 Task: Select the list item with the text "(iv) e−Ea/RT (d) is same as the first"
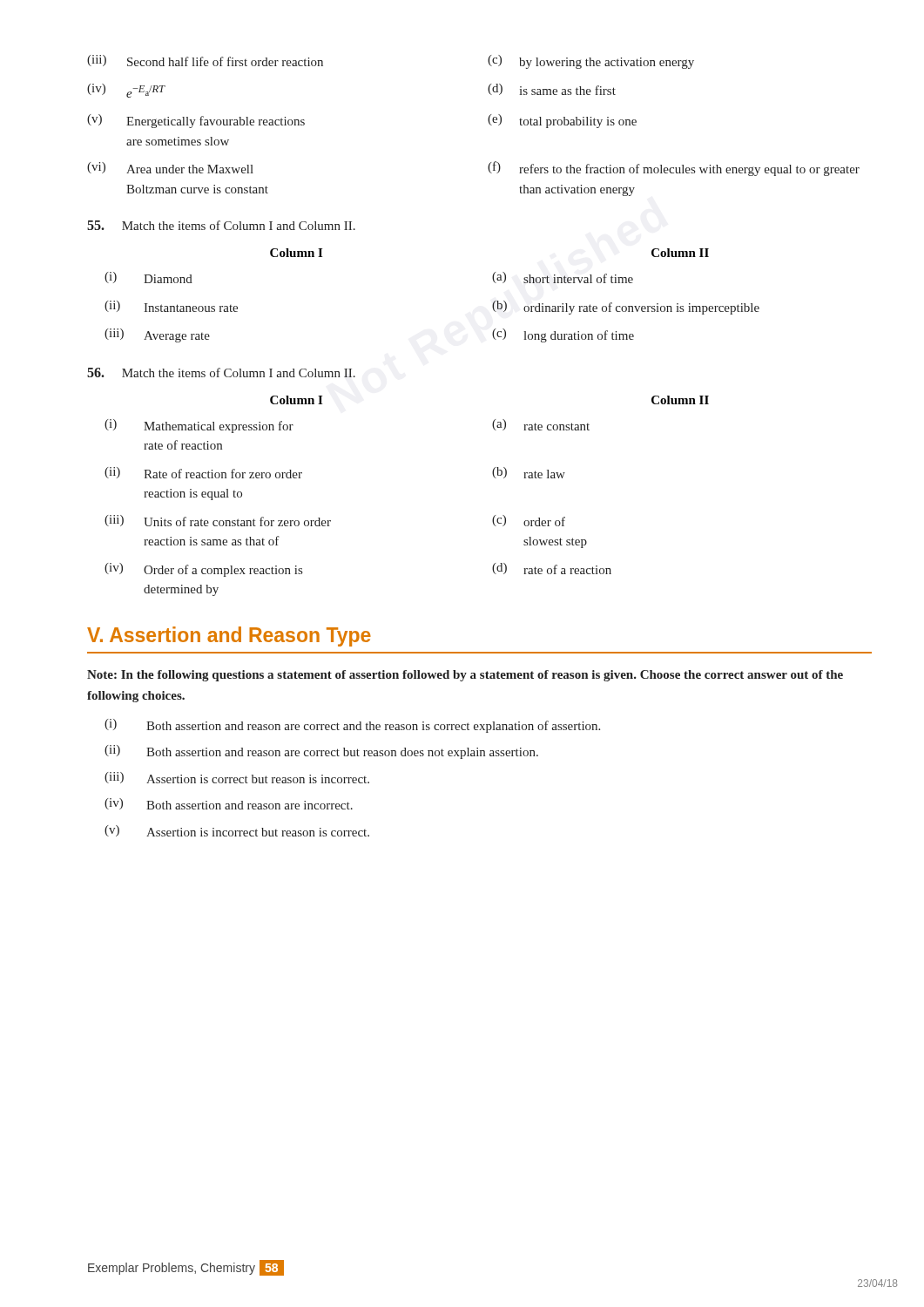[479, 92]
